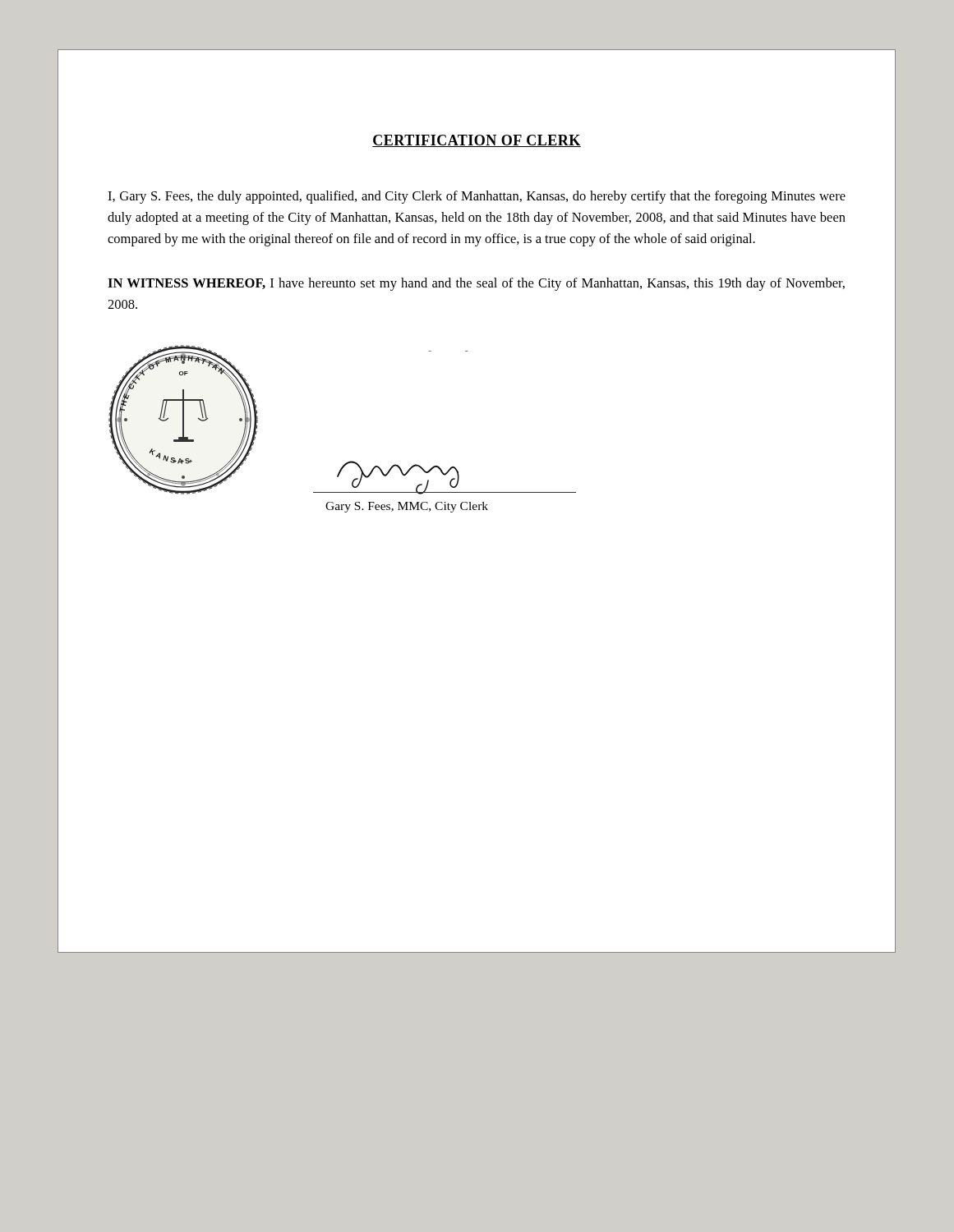Select the text block containing "IN WITNESS WHEREOF, I"

pyautogui.click(x=477, y=293)
